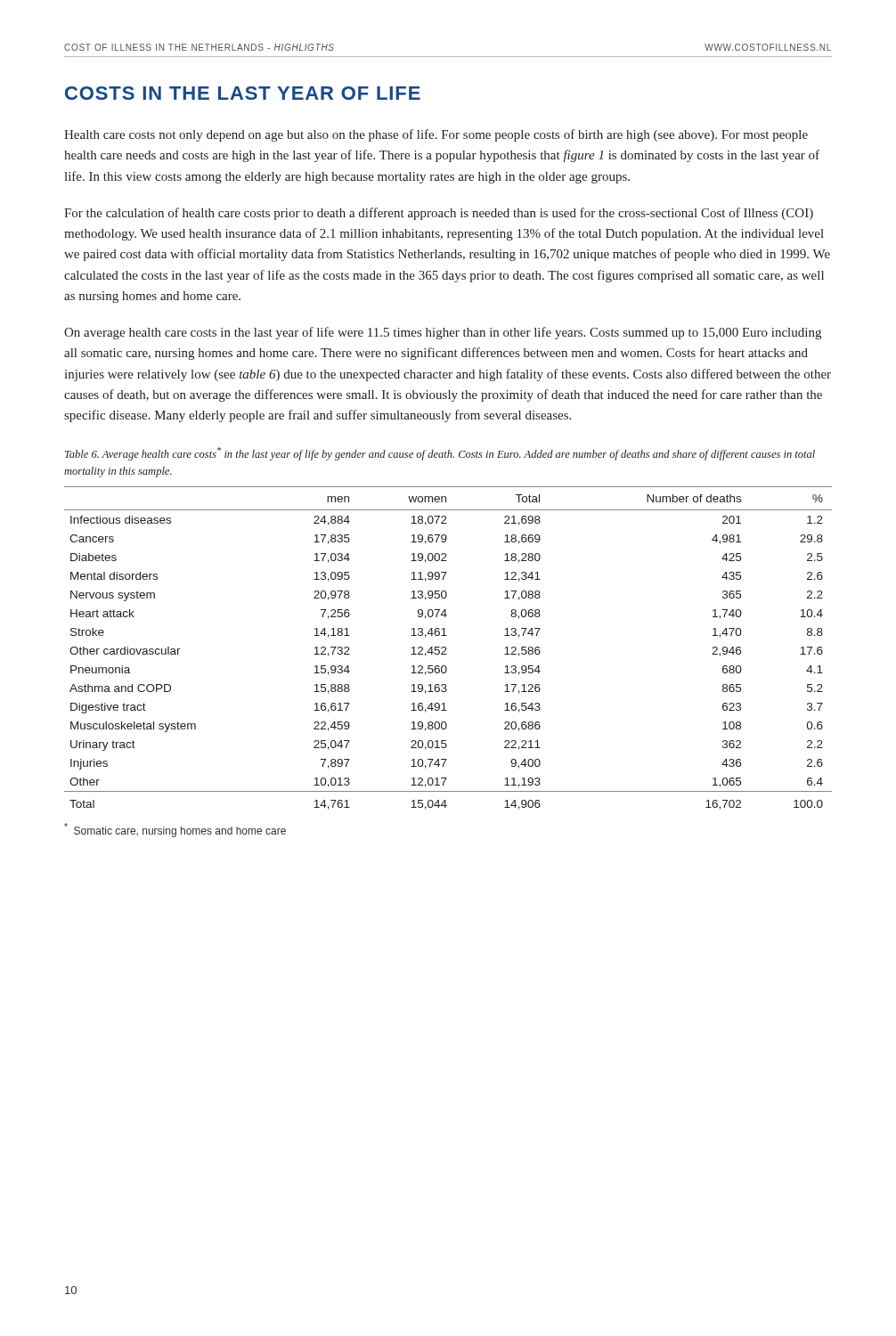Locate the block of text that opens with "On average health care costs in the"
This screenshot has height=1336, width=896.
pos(448,374)
